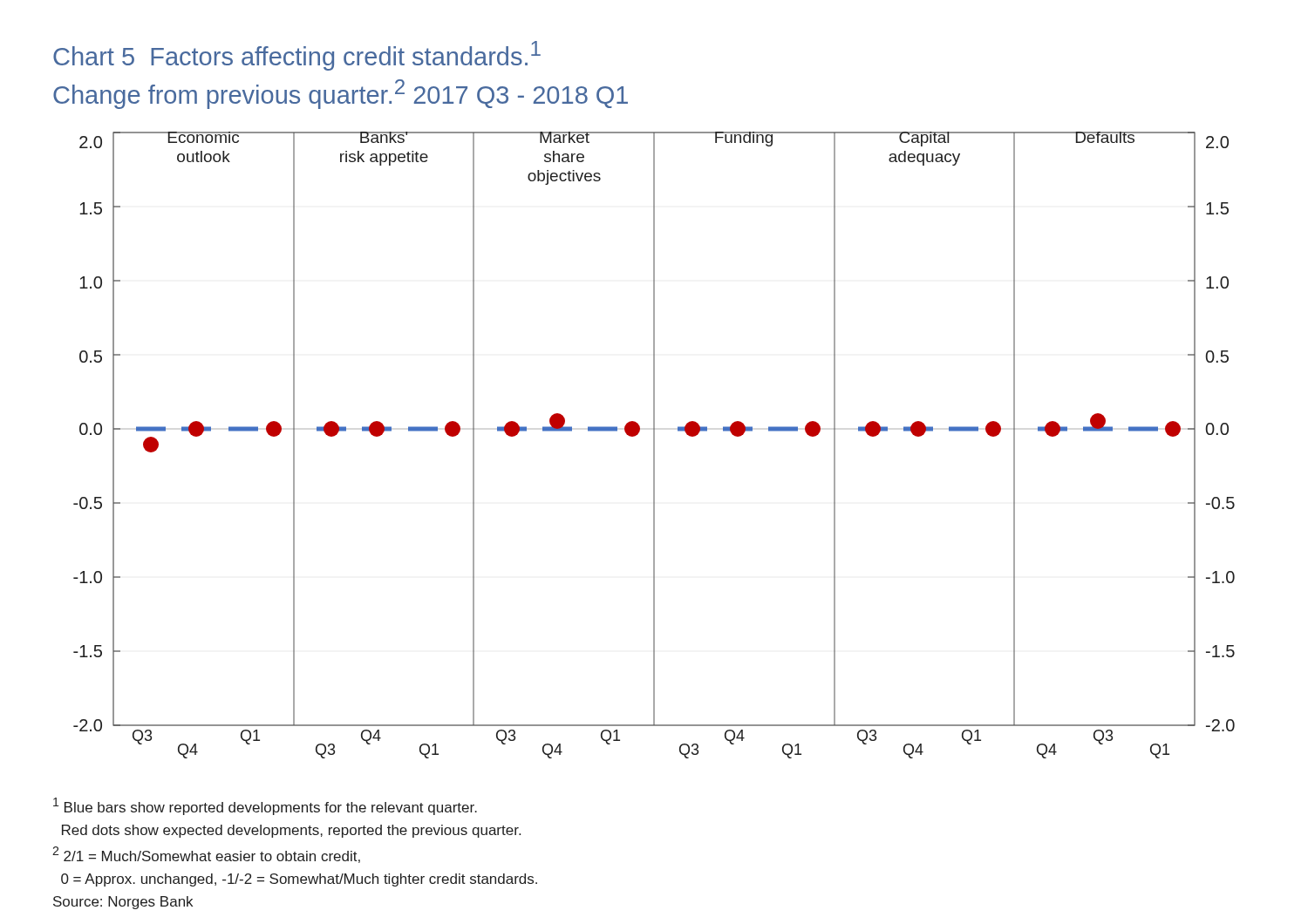Find the footnote with the text "1 Blue bars show"
This screenshot has height=924, width=1308.
(x=295, y=852)
